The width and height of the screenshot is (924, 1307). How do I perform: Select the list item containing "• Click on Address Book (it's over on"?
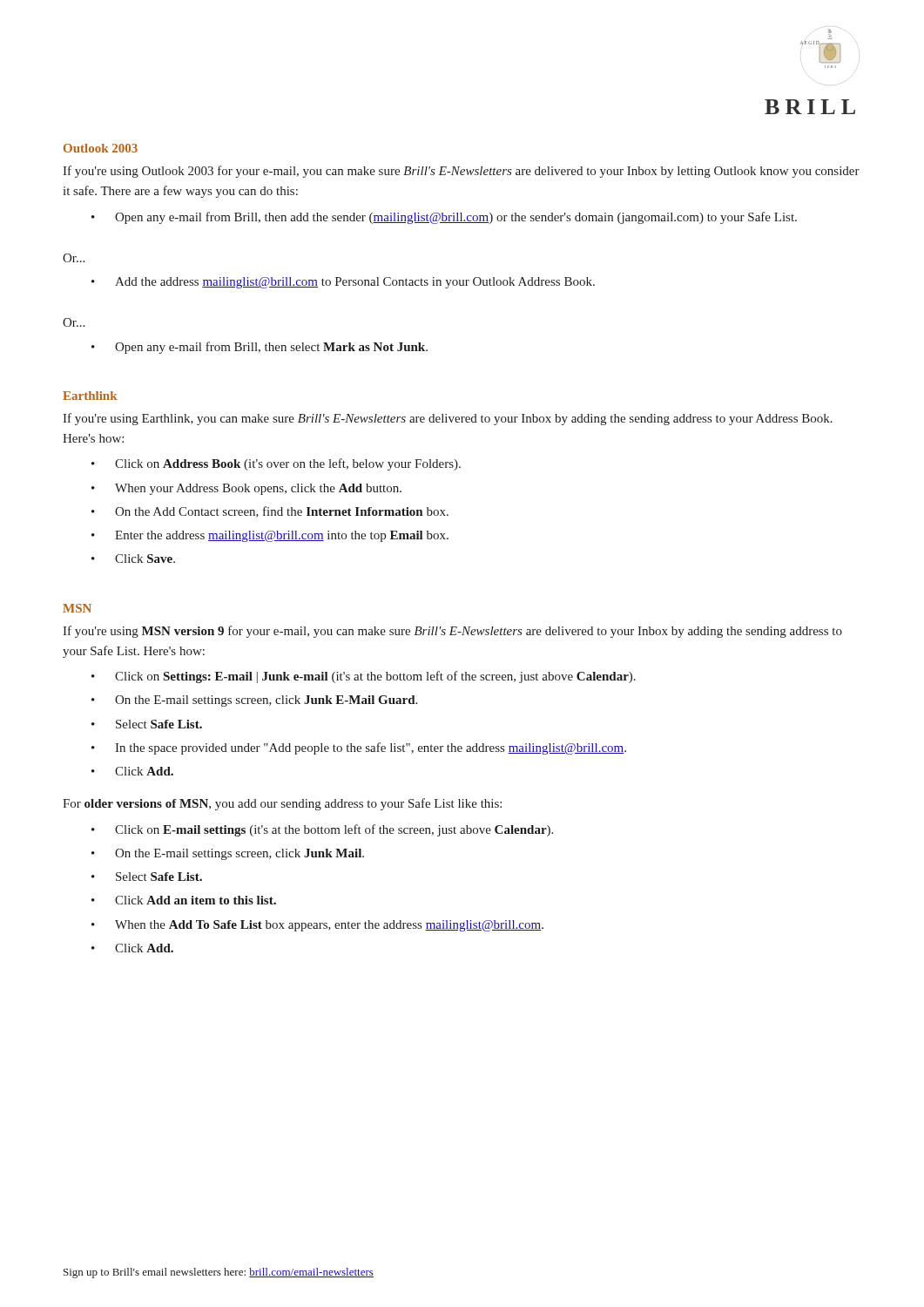(276, 464)
